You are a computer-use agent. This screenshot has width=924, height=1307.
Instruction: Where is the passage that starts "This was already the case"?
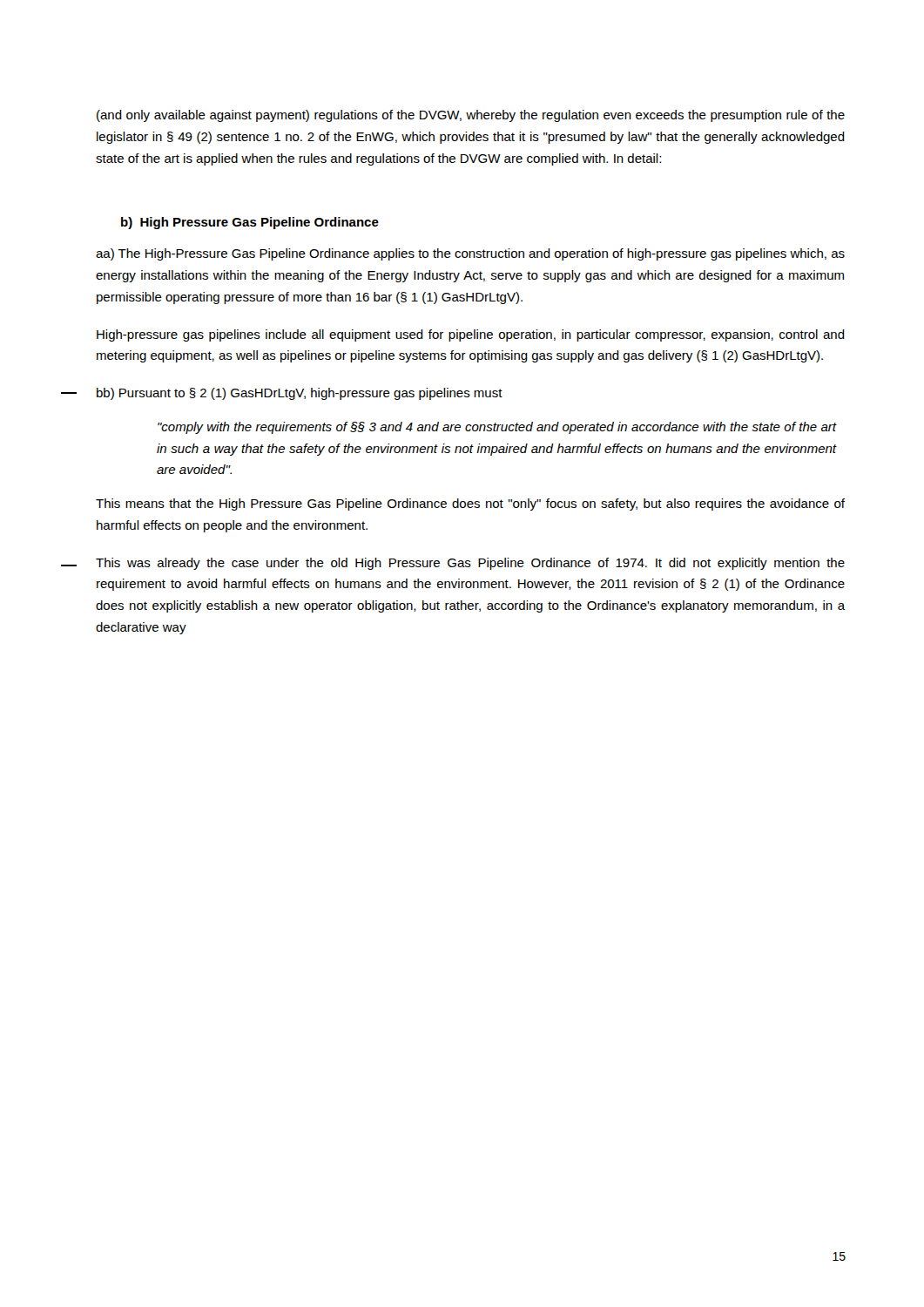pos(470,594)
